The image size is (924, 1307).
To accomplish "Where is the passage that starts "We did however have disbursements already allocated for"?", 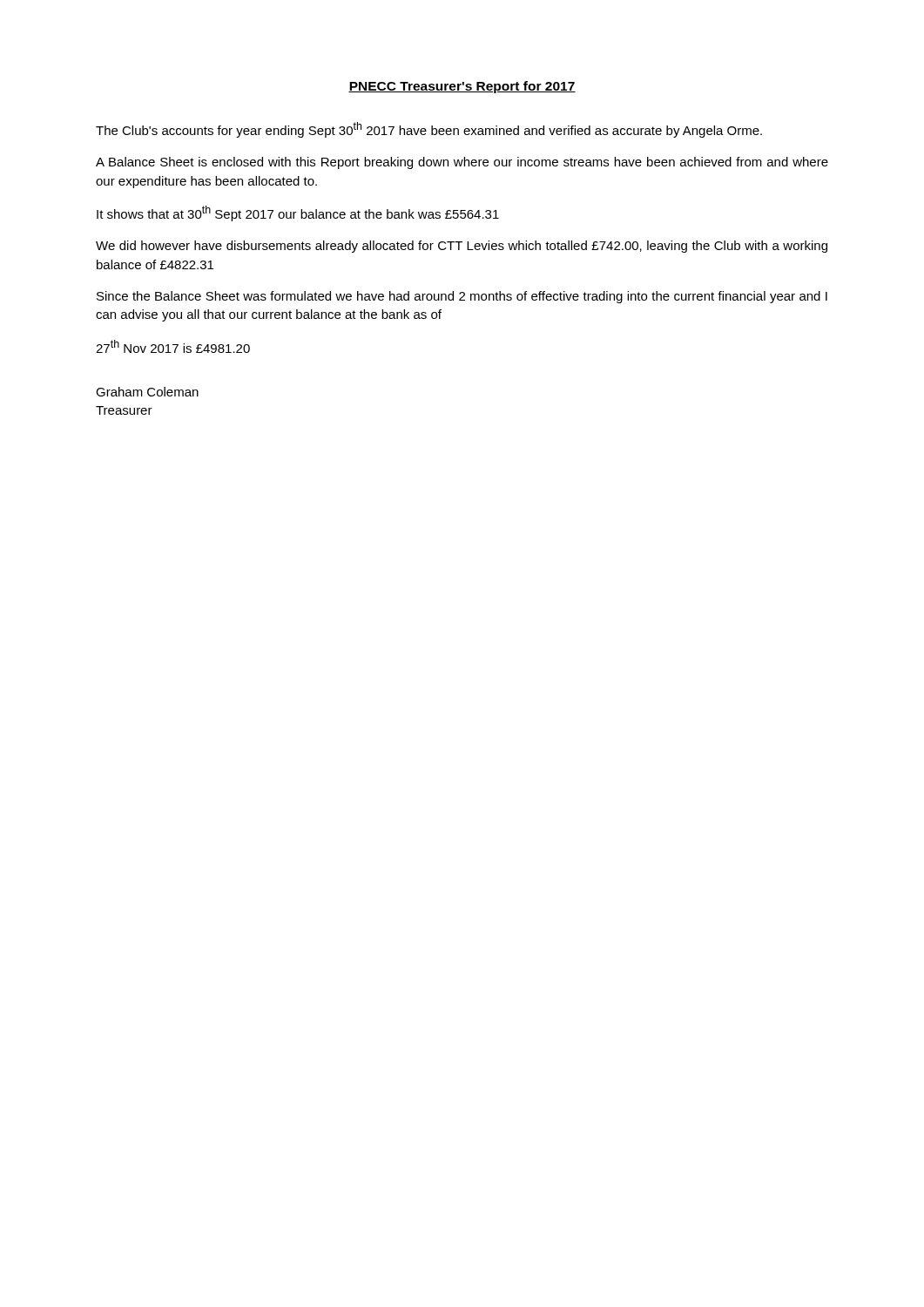I will tap(462, 255).
